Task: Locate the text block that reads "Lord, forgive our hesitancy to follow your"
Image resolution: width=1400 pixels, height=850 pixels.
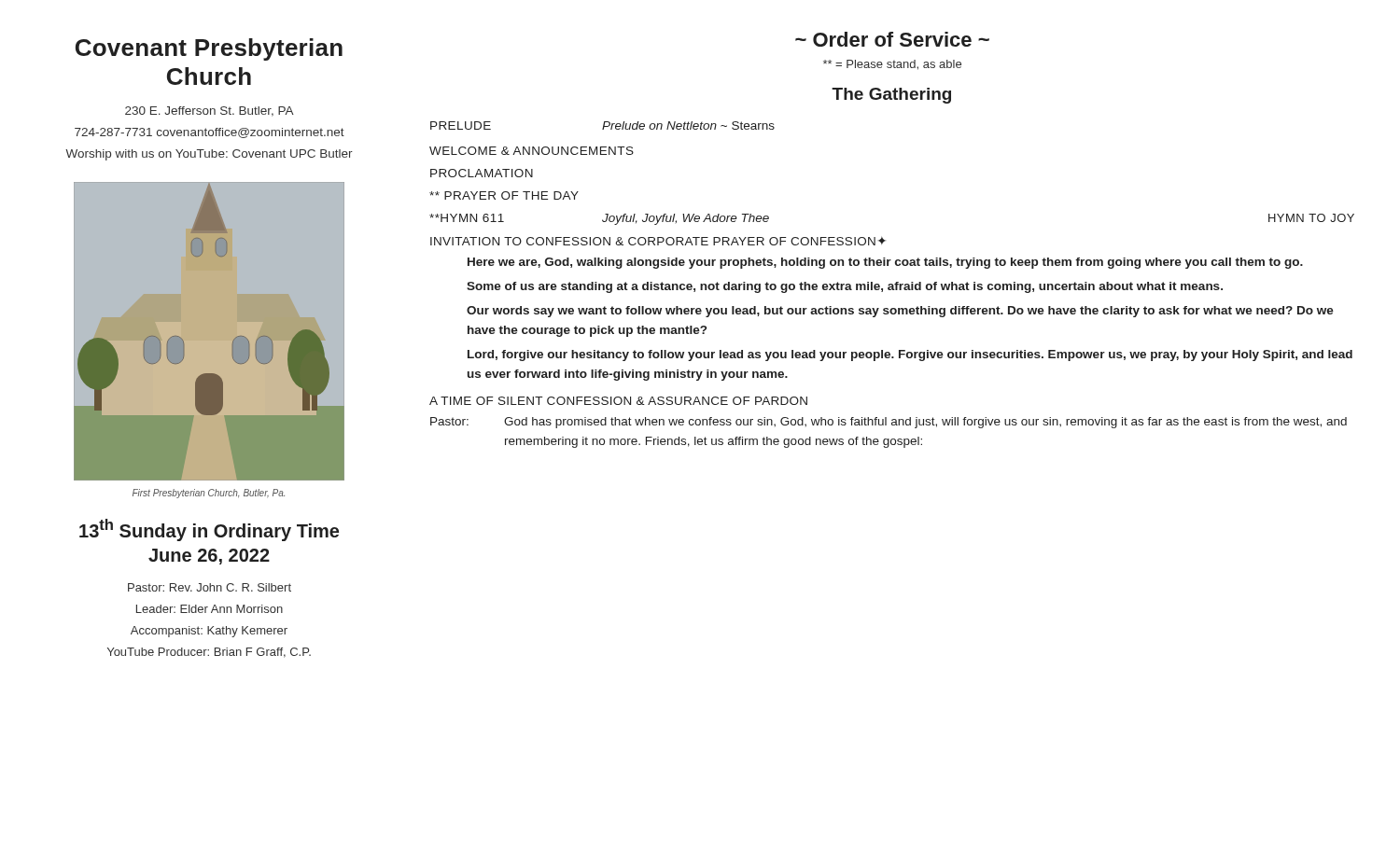Action: [910, 364]
